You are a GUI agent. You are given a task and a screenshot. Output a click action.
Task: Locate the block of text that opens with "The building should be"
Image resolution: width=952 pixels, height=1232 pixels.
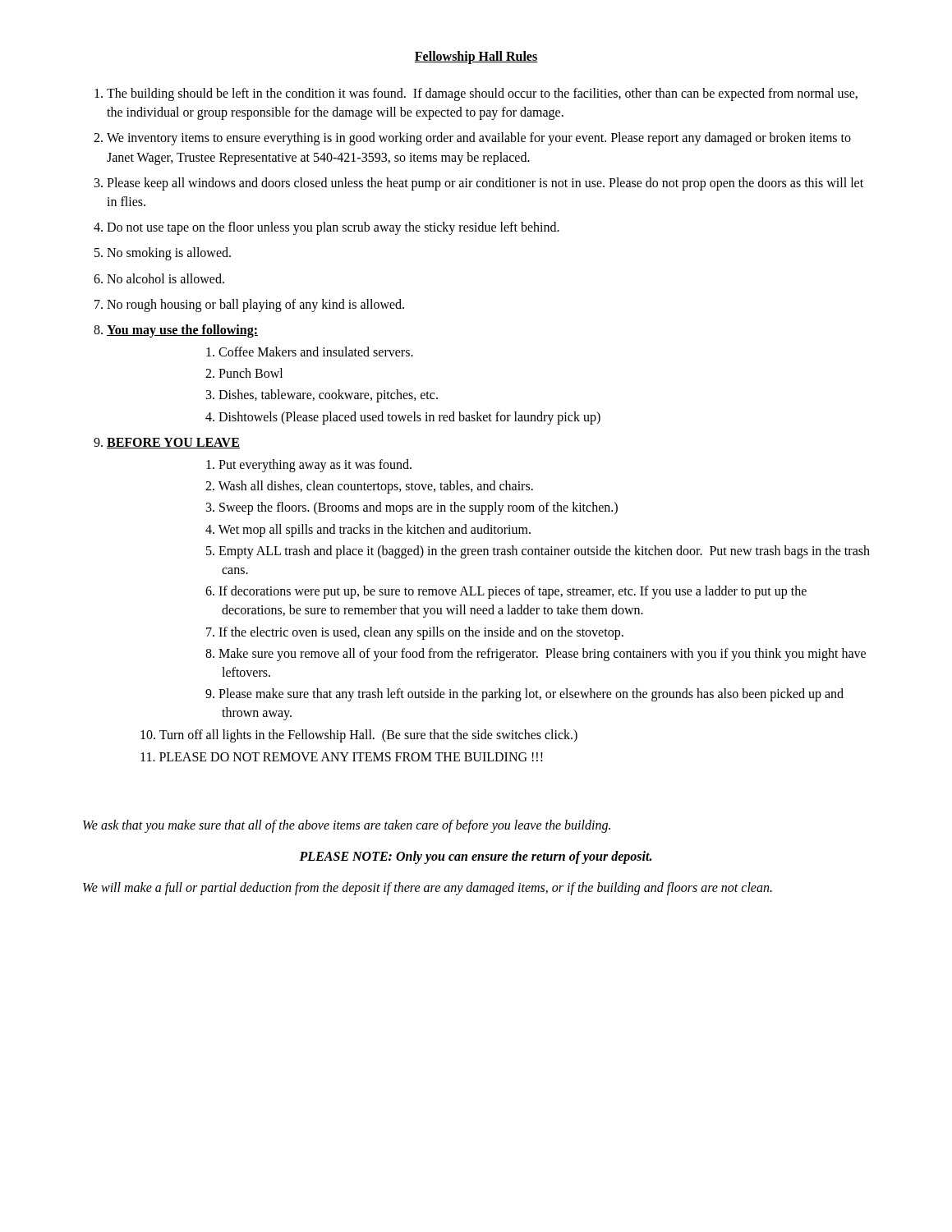[483, 103]
